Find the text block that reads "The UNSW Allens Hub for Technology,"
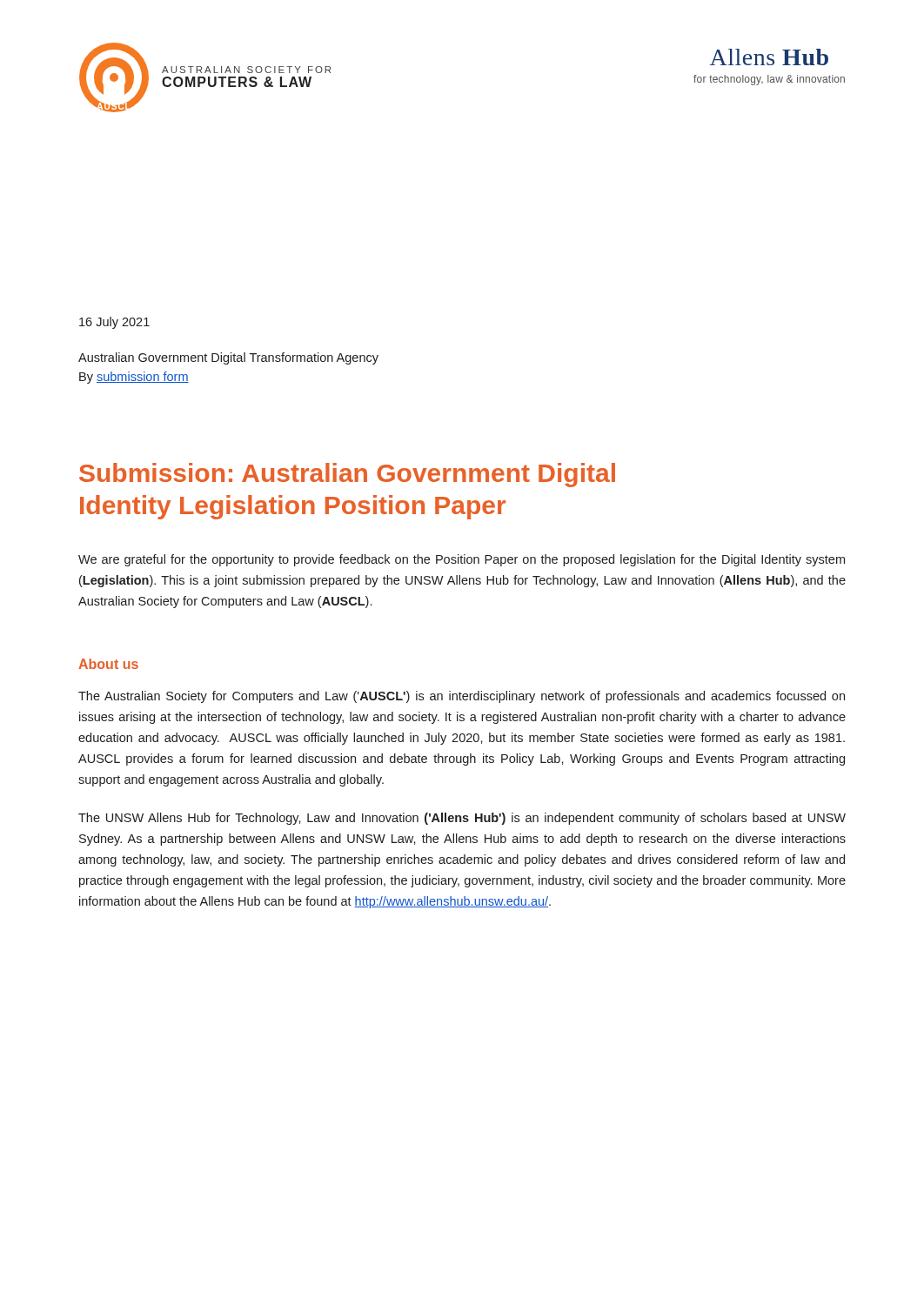The width and height of the screenshot is (924, 1305). 462,859
